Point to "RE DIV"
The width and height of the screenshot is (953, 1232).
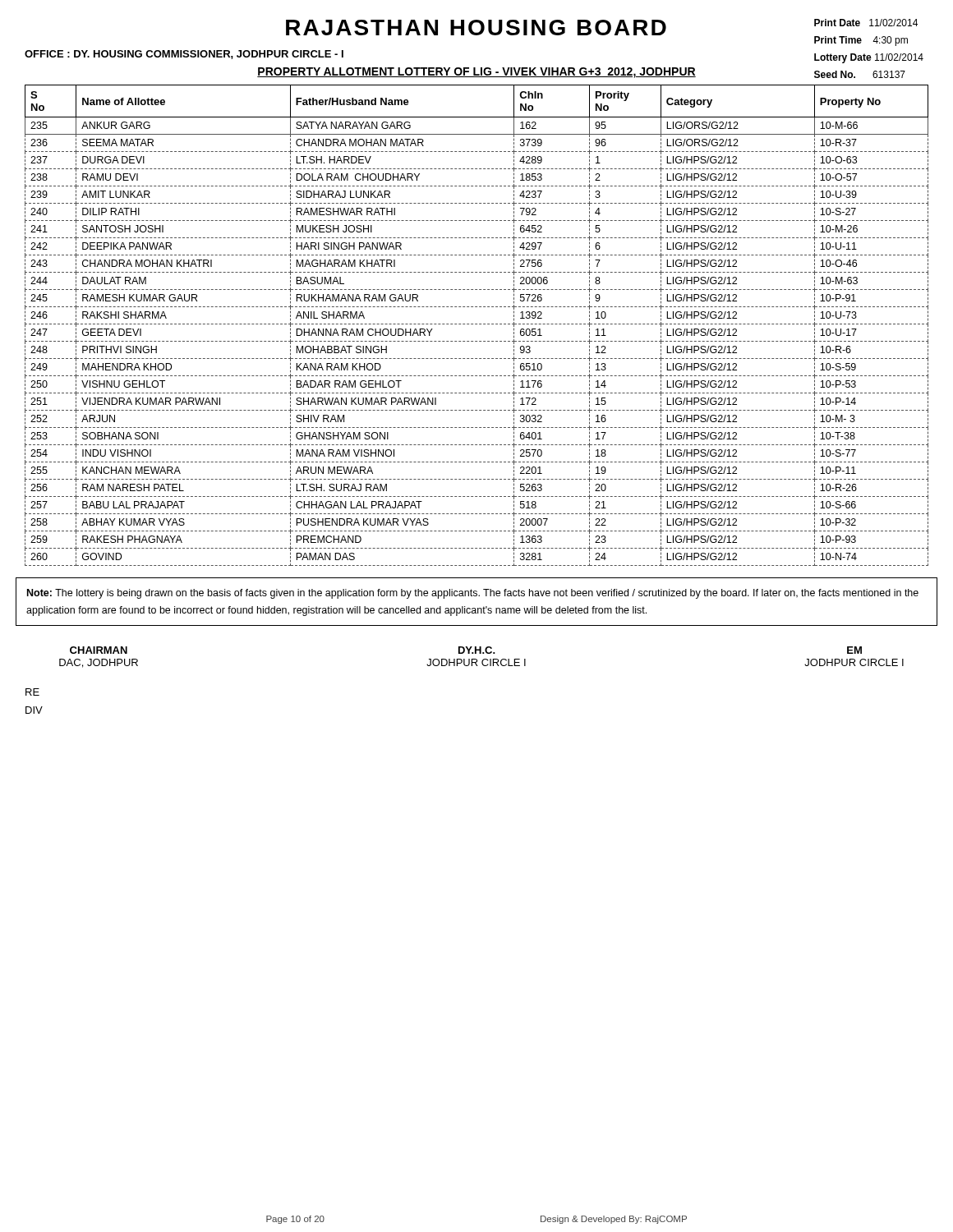(34, 701)
